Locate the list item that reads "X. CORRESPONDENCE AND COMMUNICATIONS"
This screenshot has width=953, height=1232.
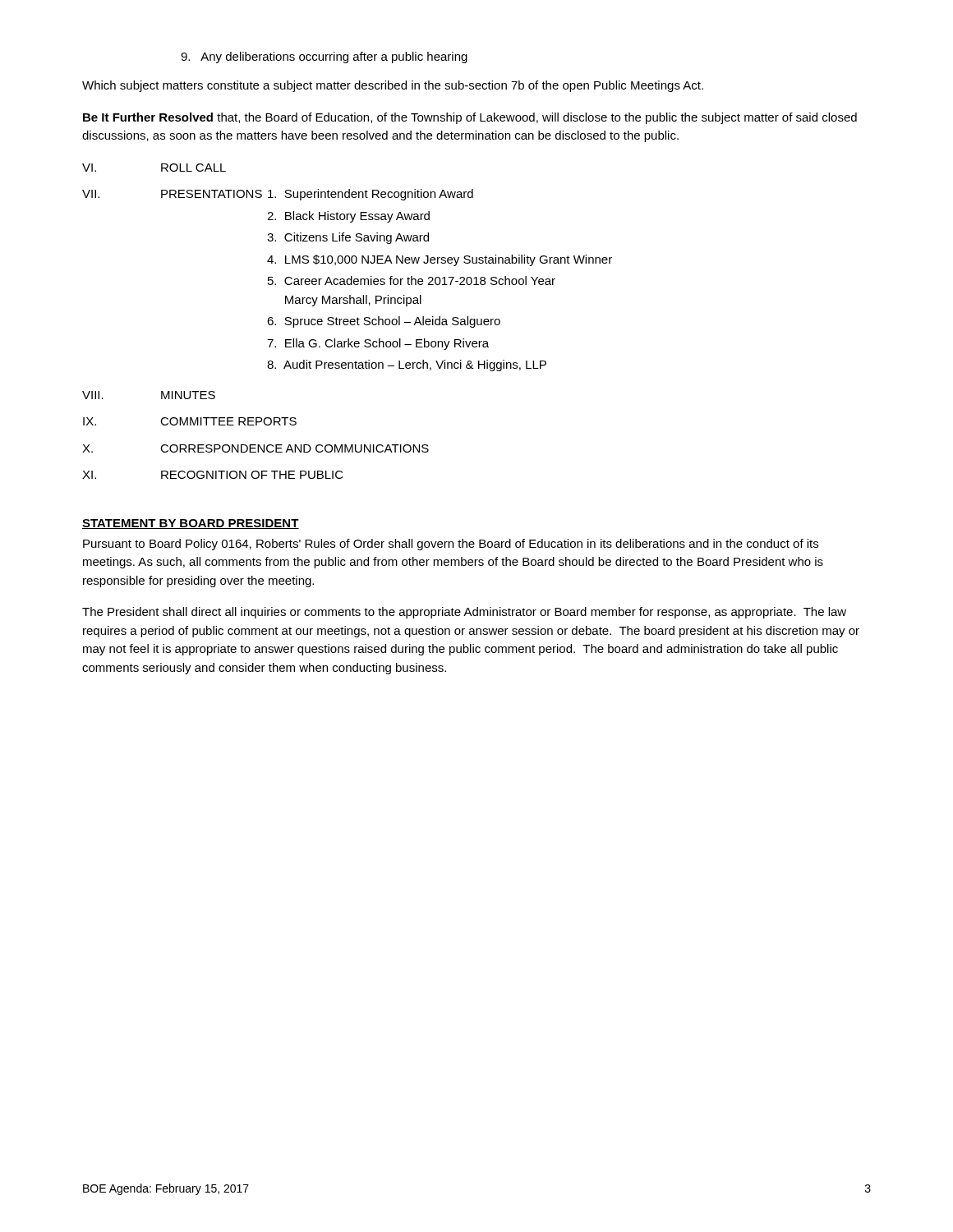pos(256,448)
